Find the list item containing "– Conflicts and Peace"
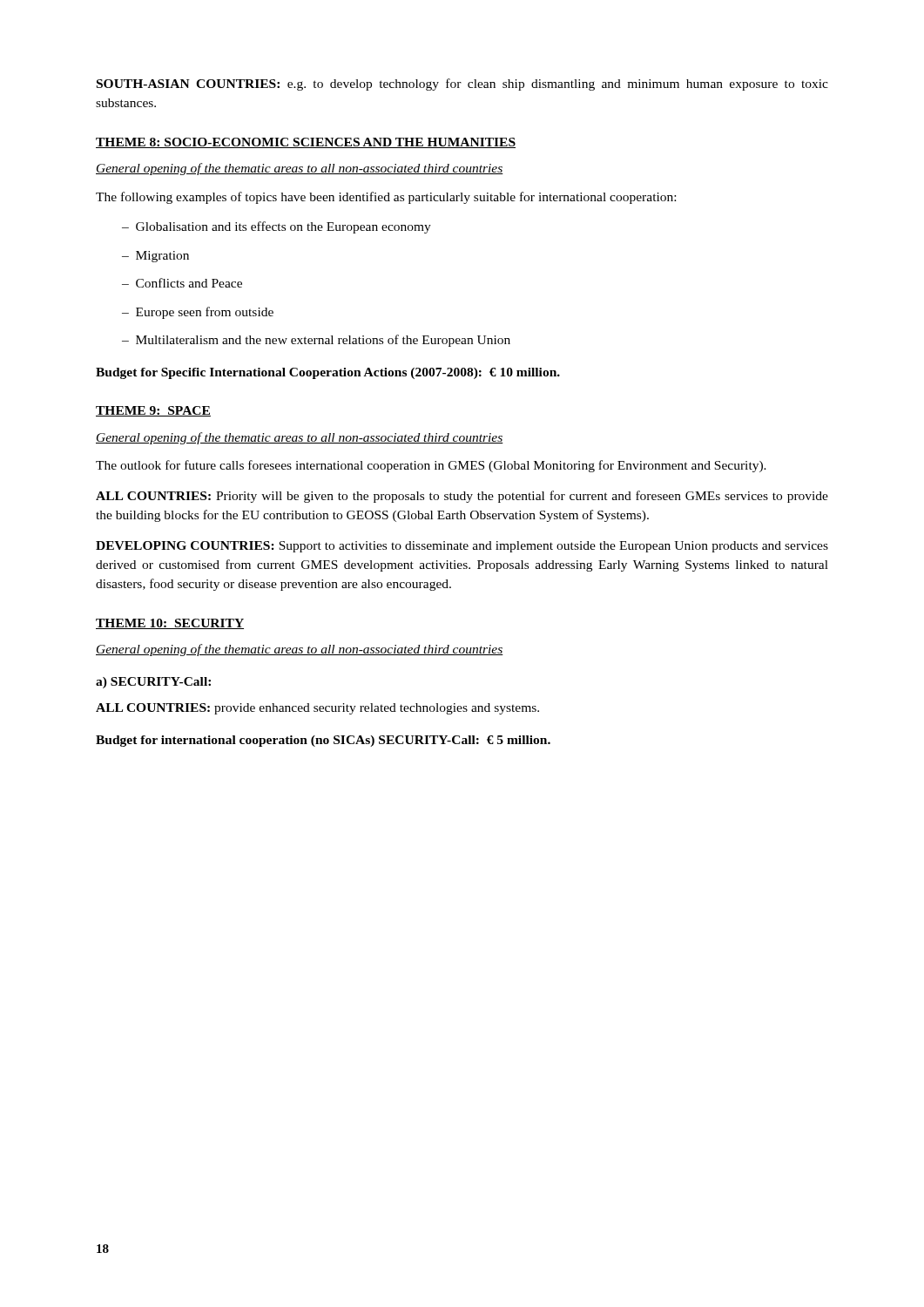The width and height of the screenshot is (924, 1307). (x=182, y=283)
